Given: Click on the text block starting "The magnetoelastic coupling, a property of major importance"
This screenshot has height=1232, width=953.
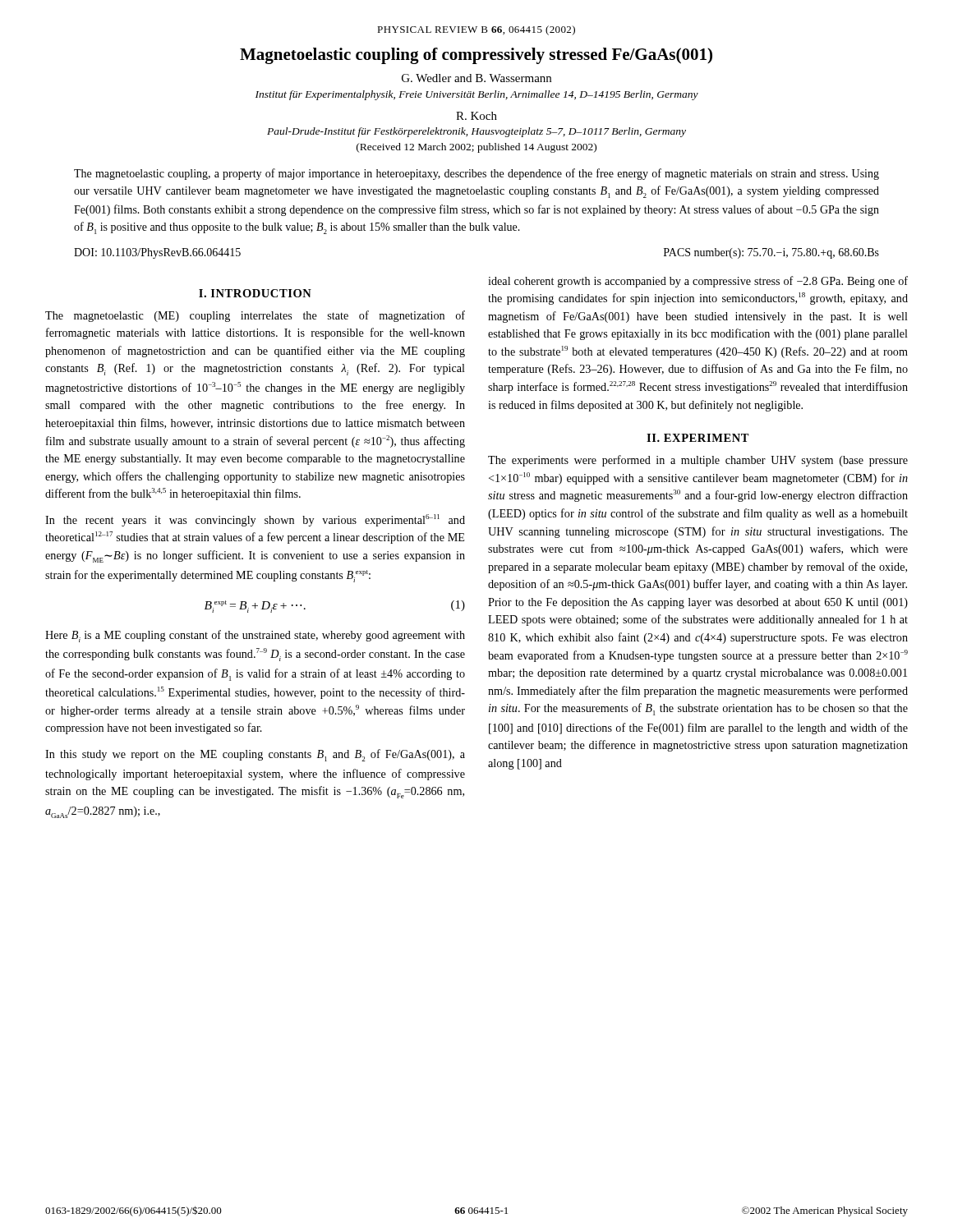Looking at the screenshot, I should [476, 202].
